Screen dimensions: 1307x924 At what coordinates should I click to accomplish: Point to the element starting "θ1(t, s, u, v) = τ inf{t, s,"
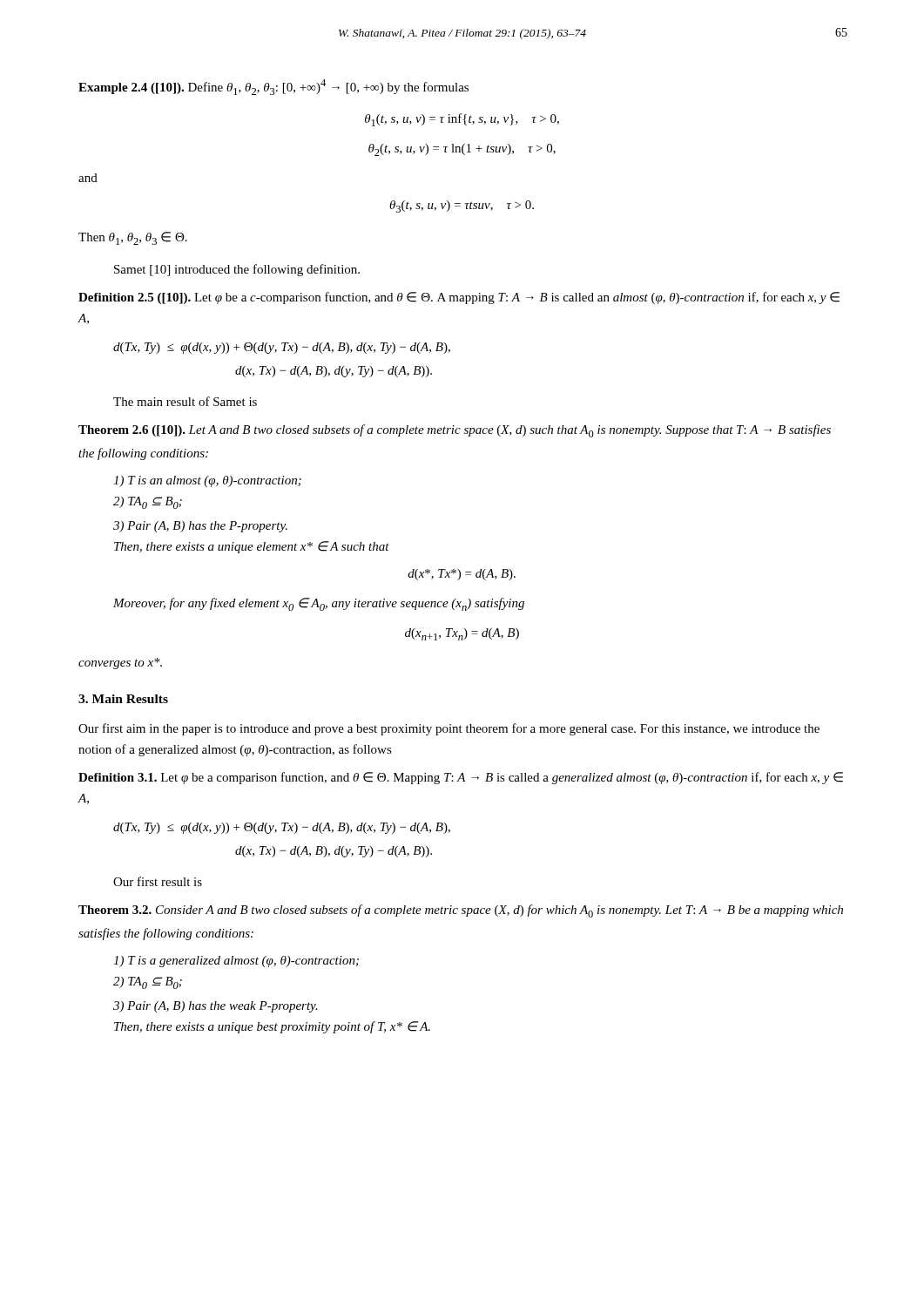click(462, 120)
